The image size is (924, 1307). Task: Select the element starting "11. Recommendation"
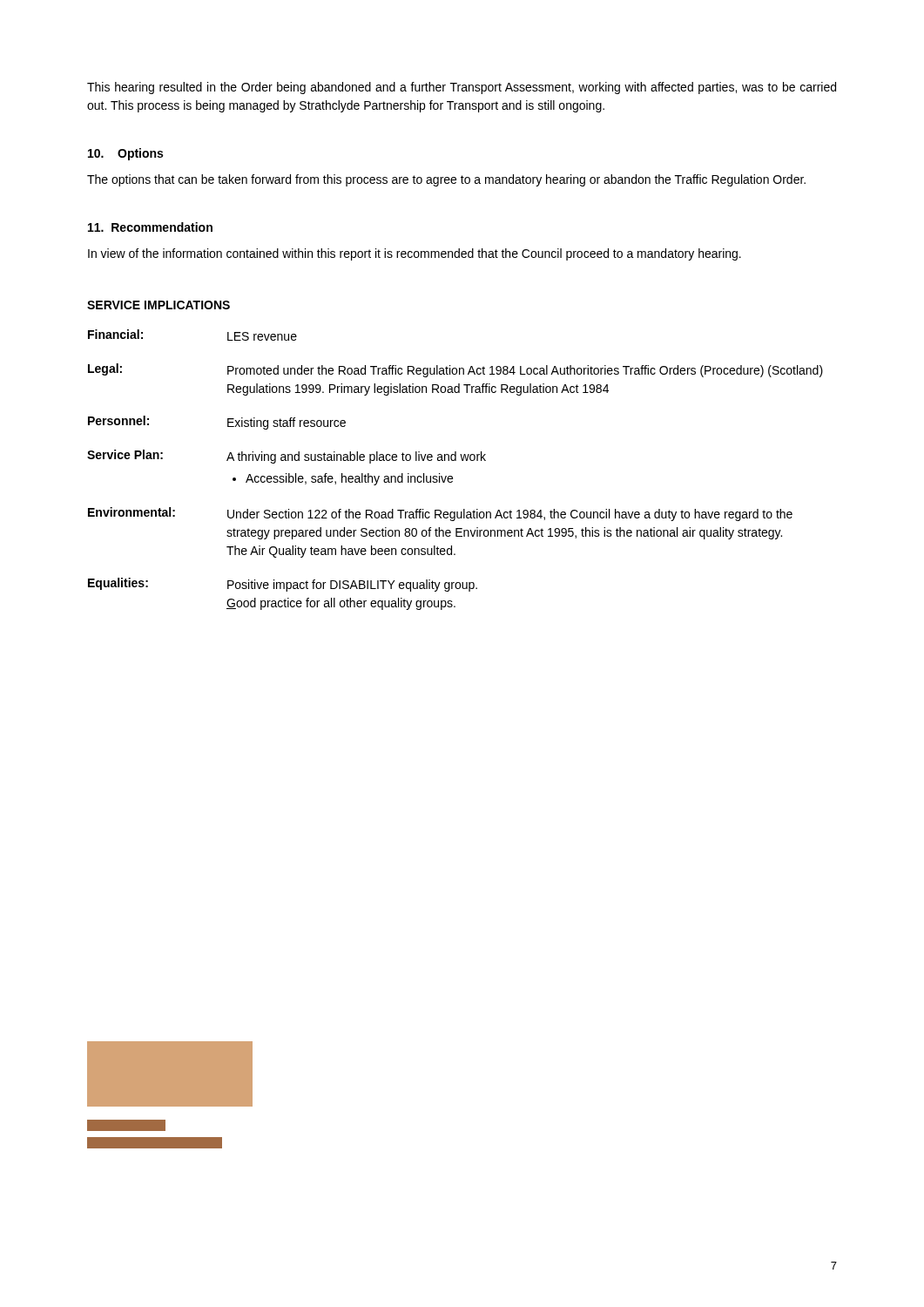pyautogui.click(x=150, y=227)
